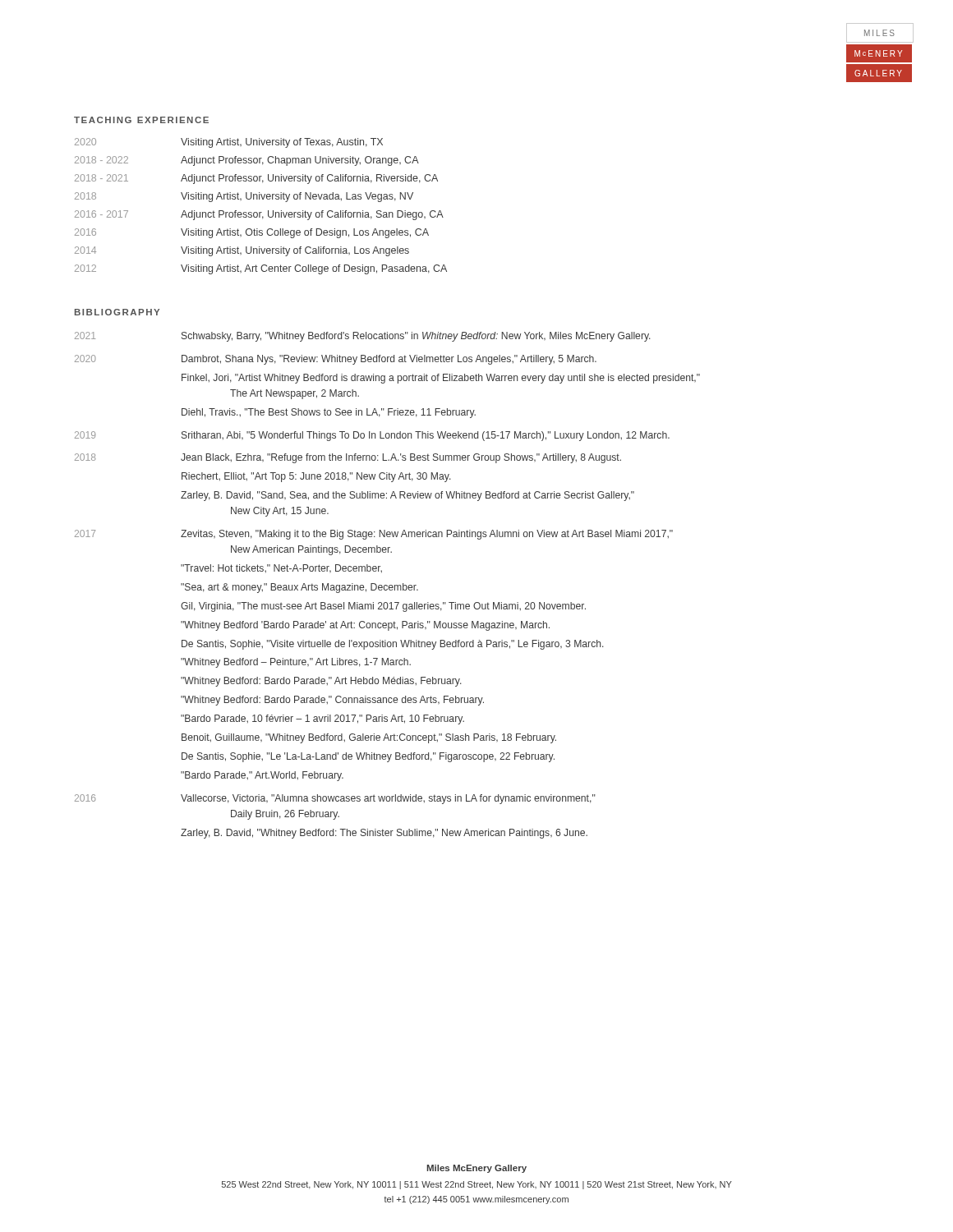The height and width of the screenshot is (1232, 953).
Task: Select the passage starting ""Whitney Bedford – Peinture," Art"
Action: (x=296, y=662)
